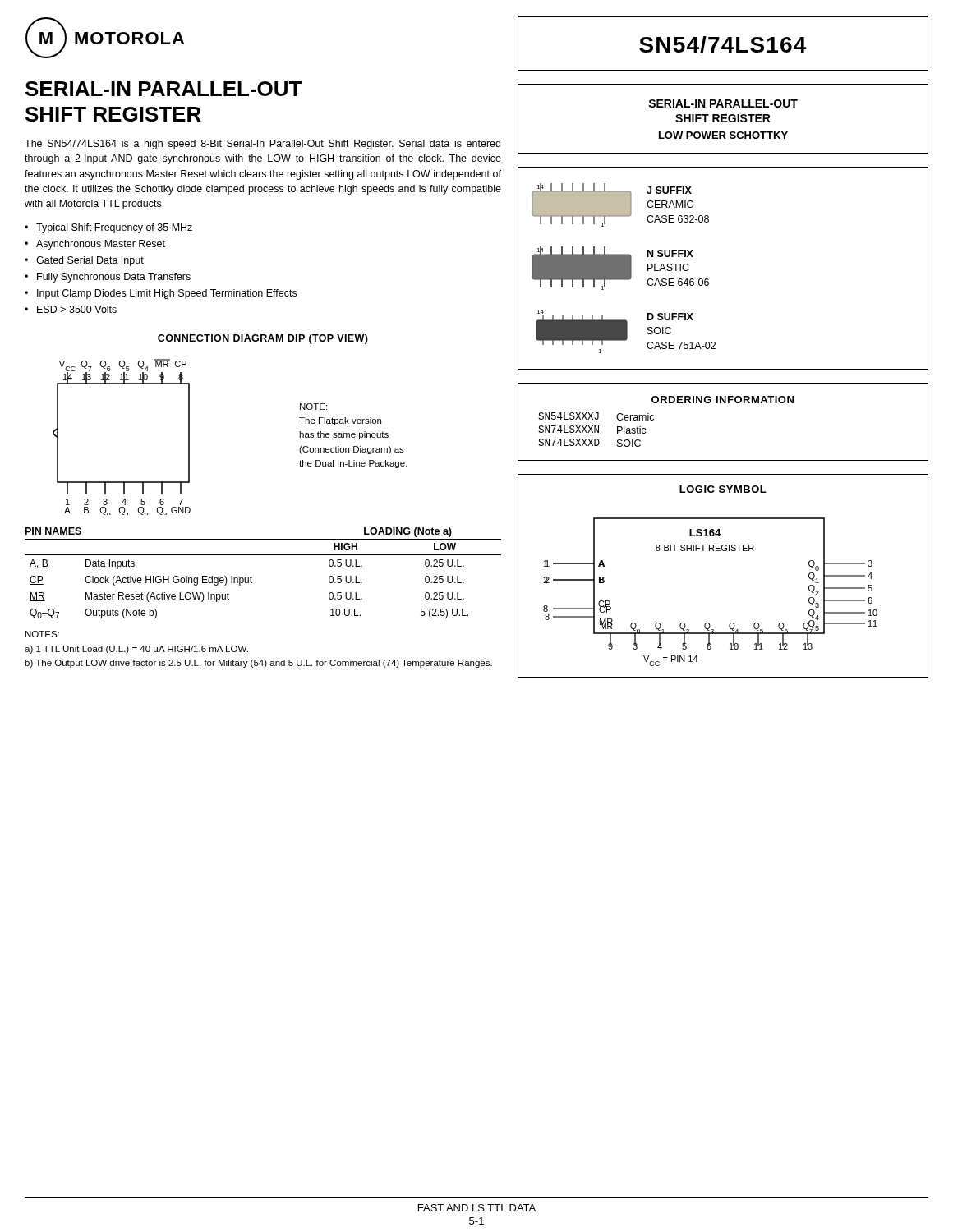The height and width of the screenshot is (1232, 953).
Task: Click where it says "•ESD > 3500 Volts"
Action: (71, 310)
